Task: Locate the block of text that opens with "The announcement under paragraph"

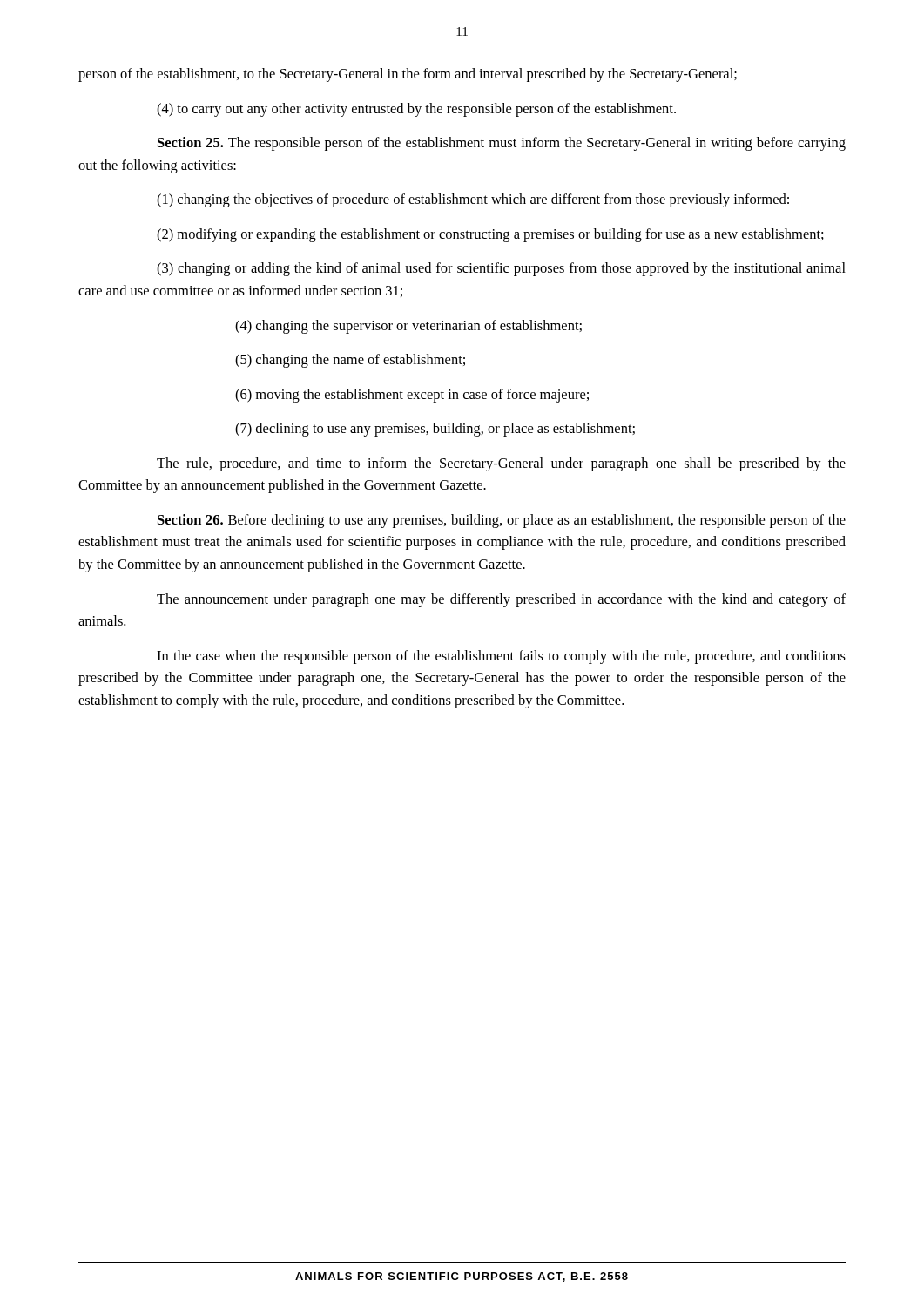Action: [462, 610]
